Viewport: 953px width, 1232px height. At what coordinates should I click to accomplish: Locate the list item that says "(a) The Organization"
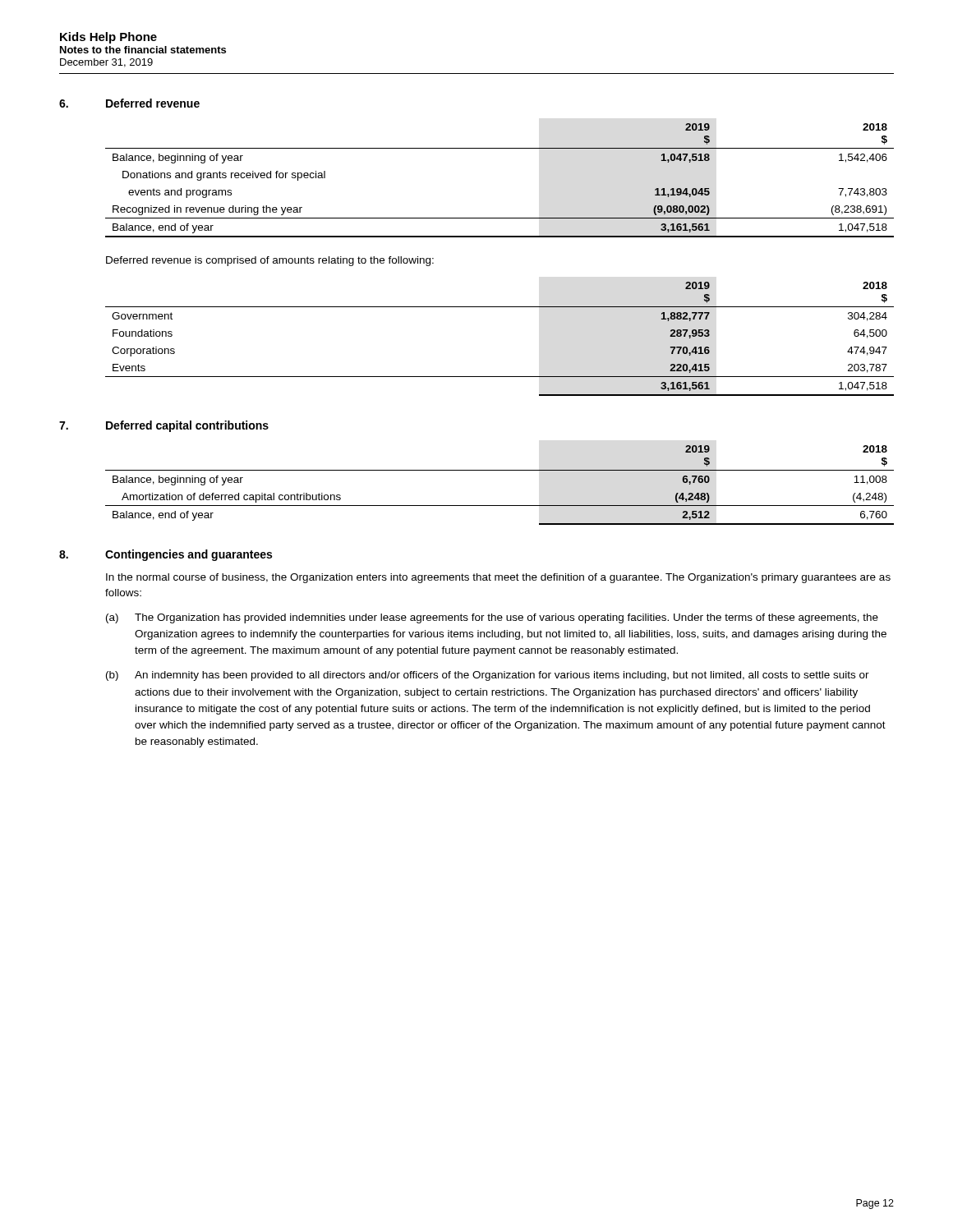(499, 634)
